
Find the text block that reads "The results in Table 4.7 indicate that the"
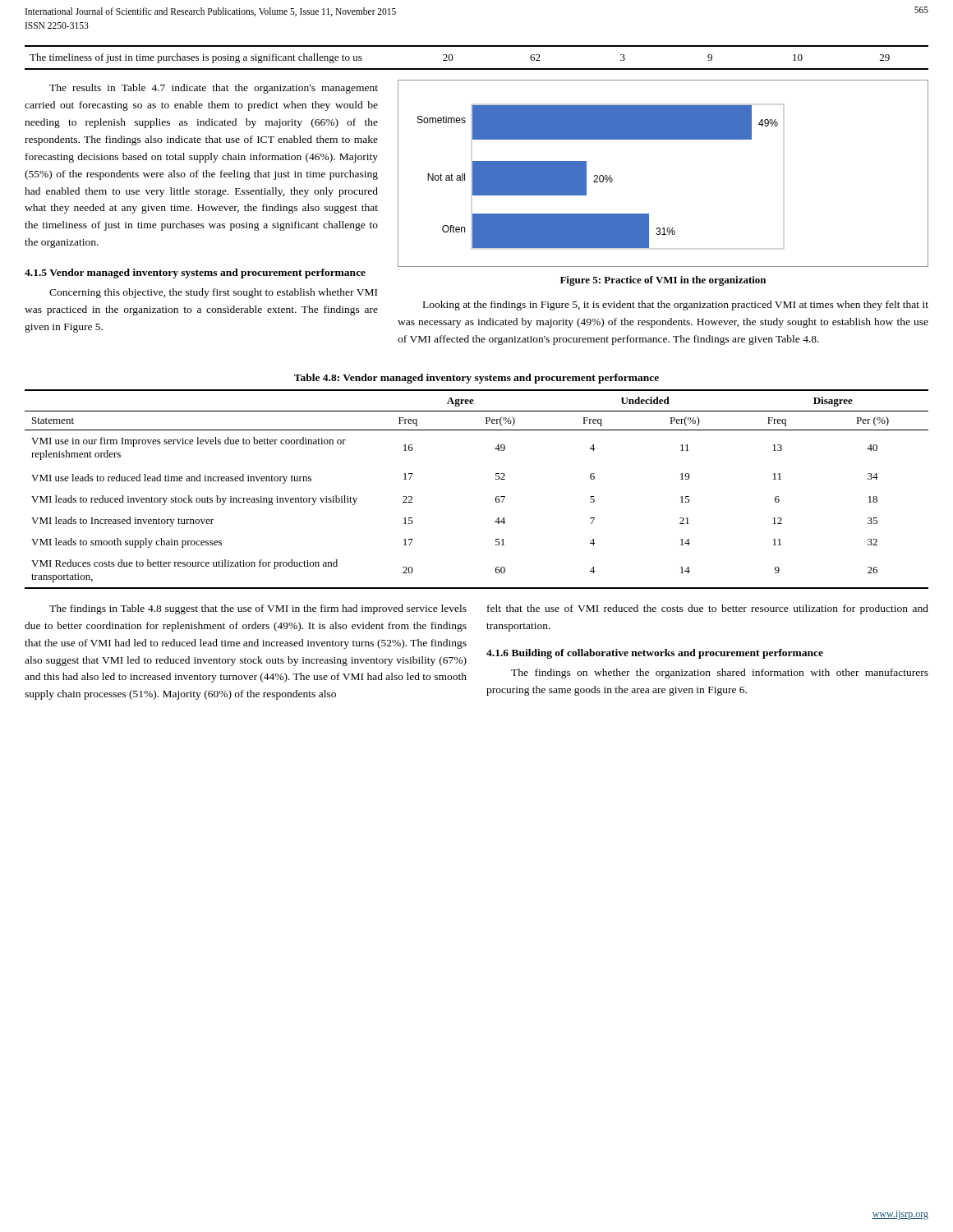pos(201,165)
